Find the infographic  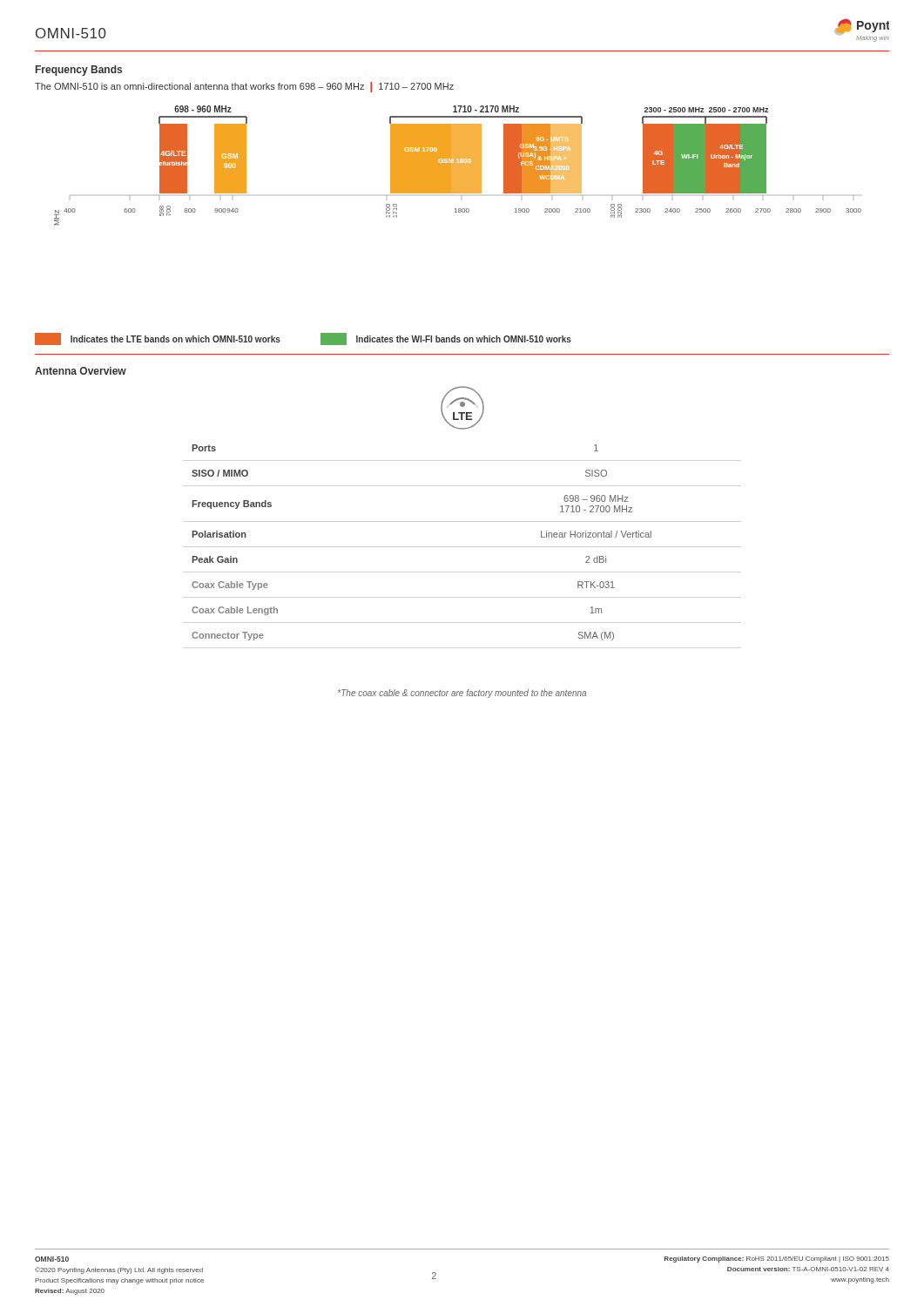[462, 212]
